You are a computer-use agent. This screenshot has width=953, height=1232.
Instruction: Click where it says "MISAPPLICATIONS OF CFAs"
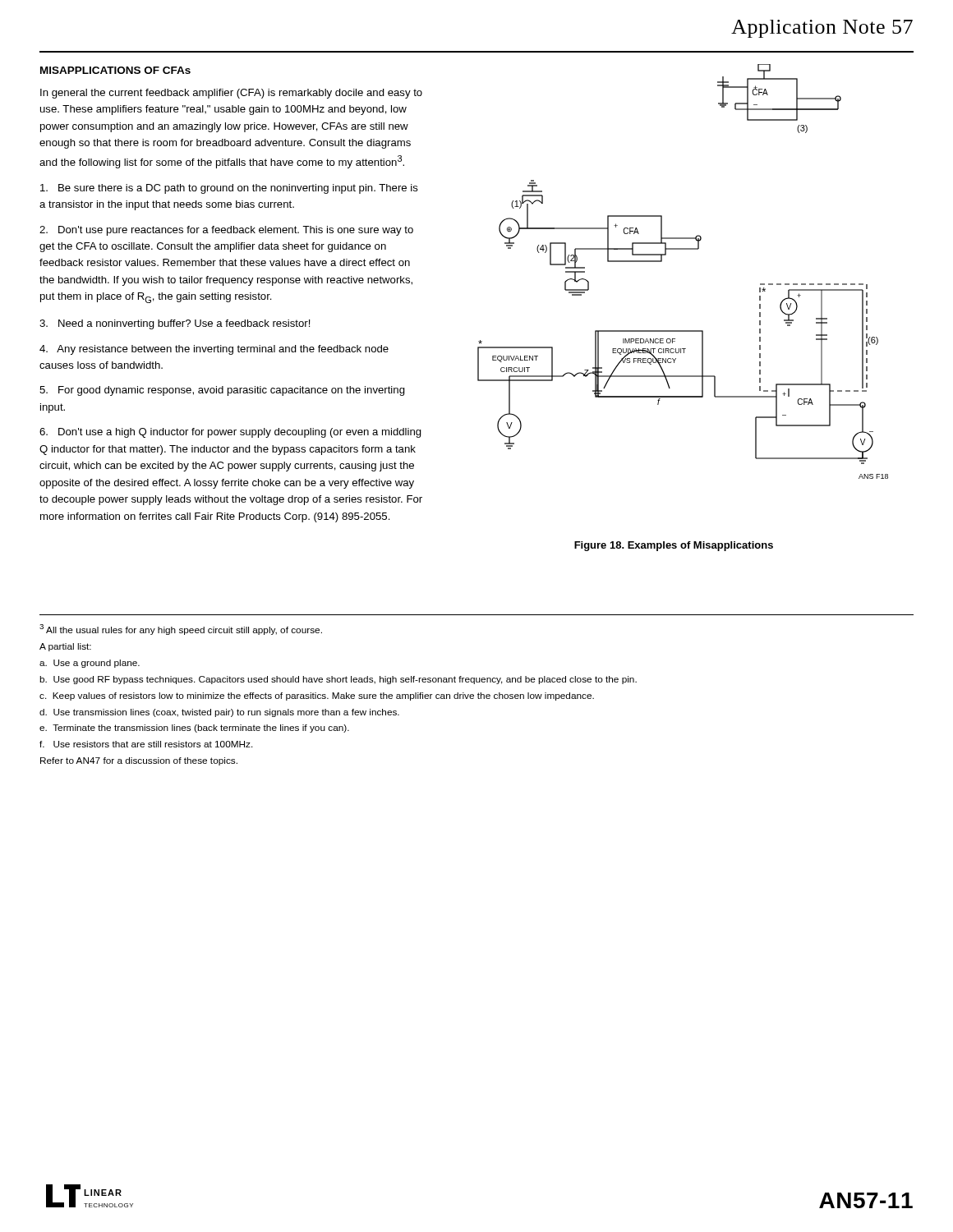click(115, 70)
